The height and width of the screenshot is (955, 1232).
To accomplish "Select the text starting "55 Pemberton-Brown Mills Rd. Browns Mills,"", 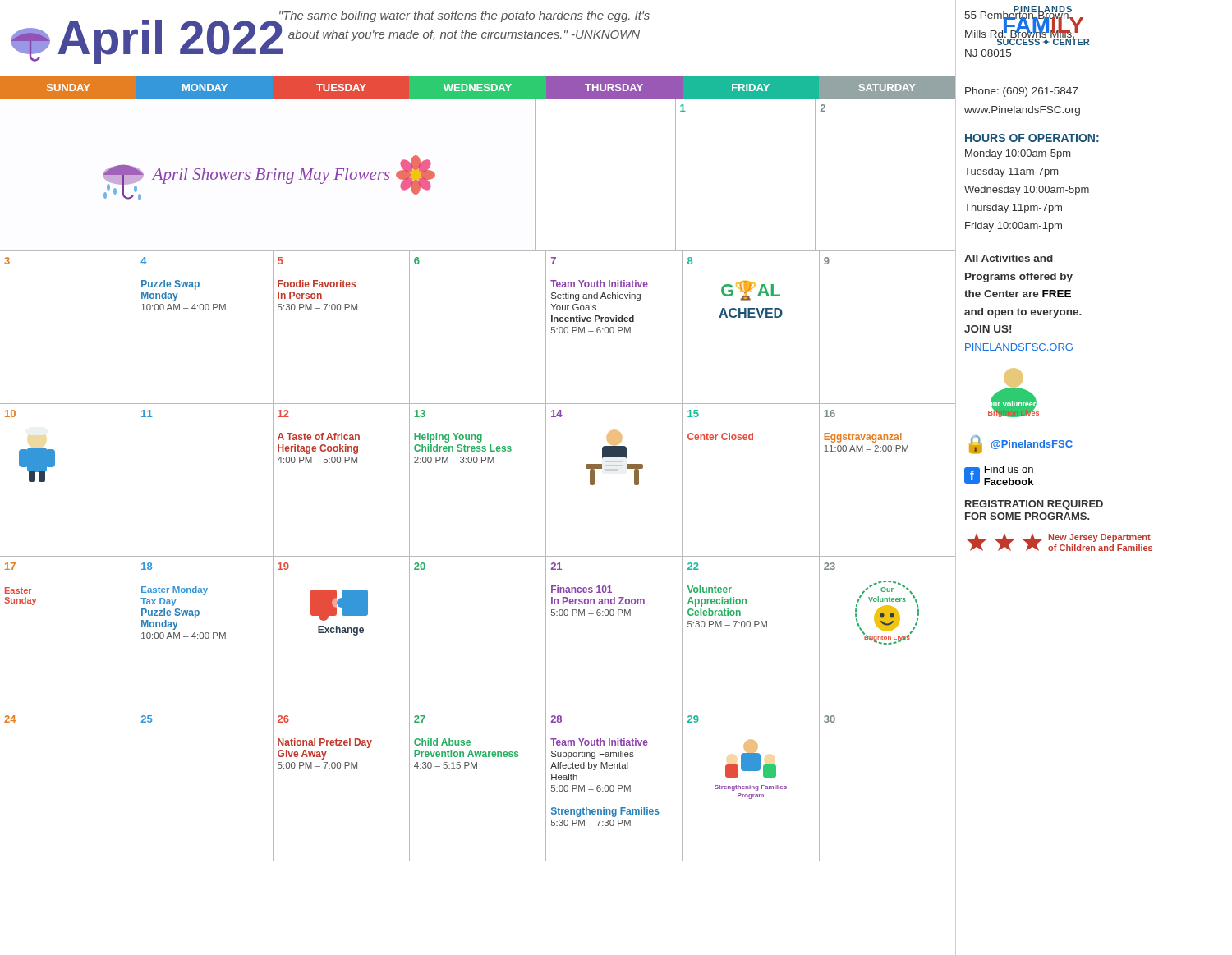I will [1027, 26].
